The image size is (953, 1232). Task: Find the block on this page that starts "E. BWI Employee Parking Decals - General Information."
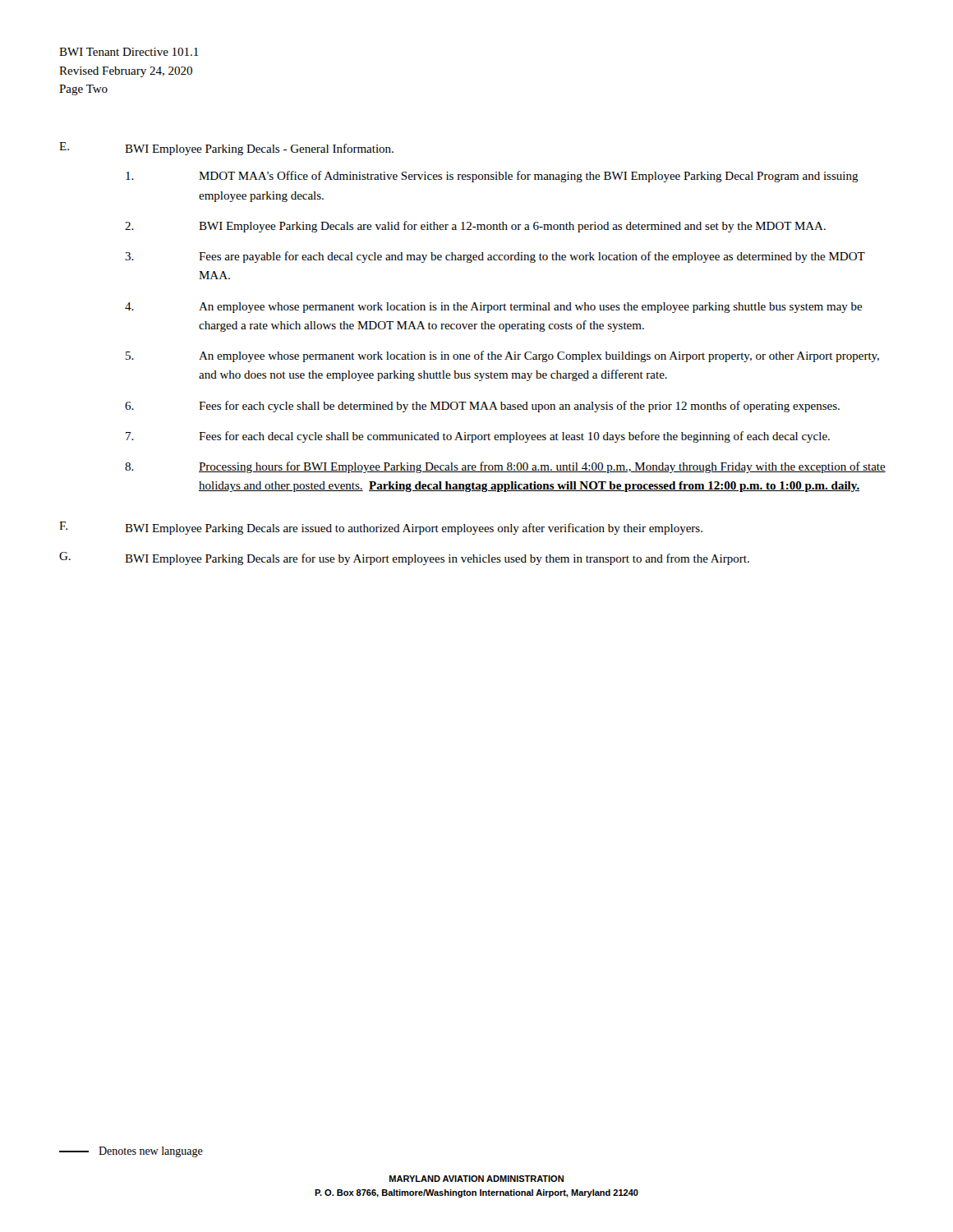pyautogui.click(x=476, y=323)
